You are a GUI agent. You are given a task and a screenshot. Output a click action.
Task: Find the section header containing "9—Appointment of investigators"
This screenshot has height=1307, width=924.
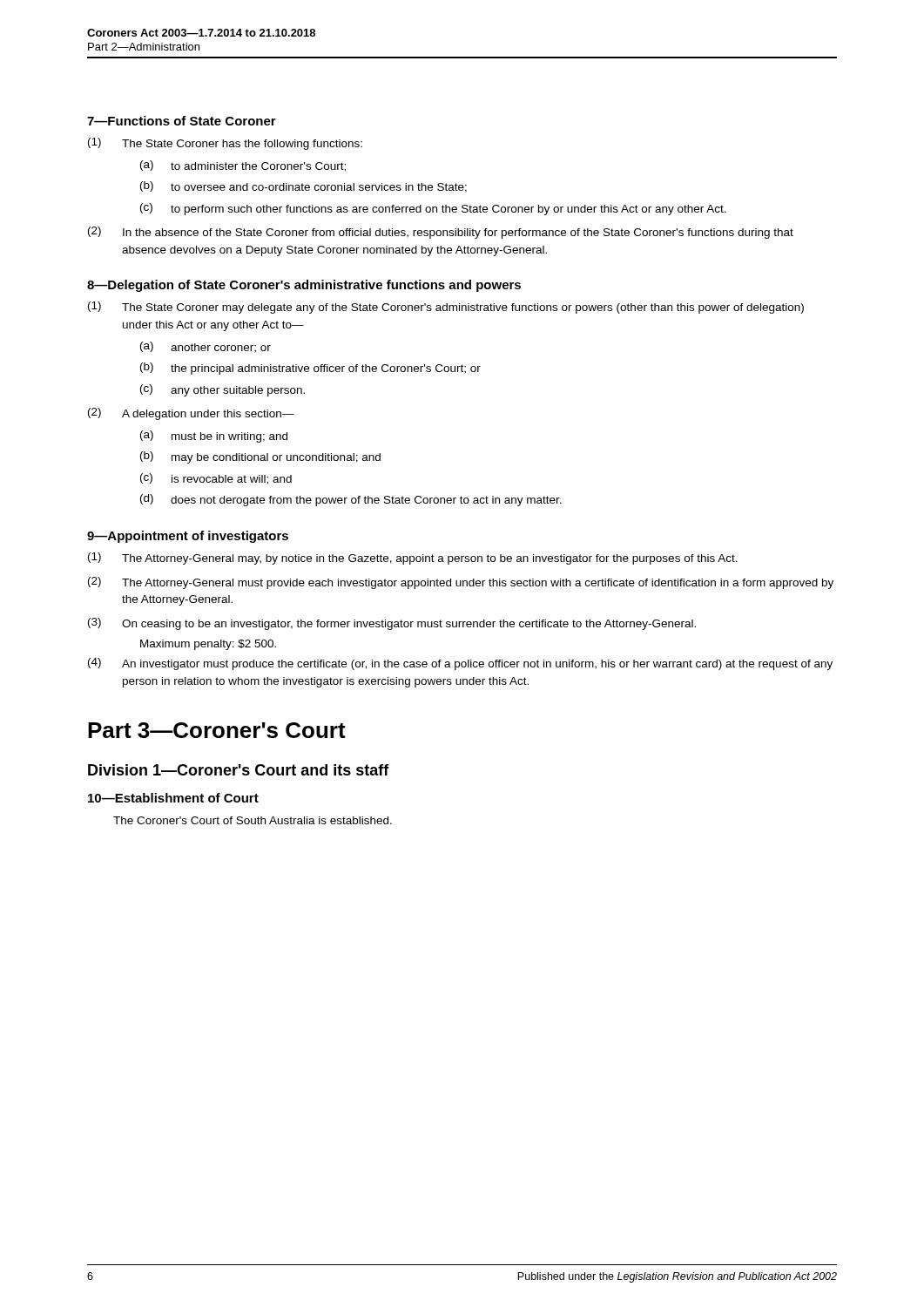coord(188,535)
